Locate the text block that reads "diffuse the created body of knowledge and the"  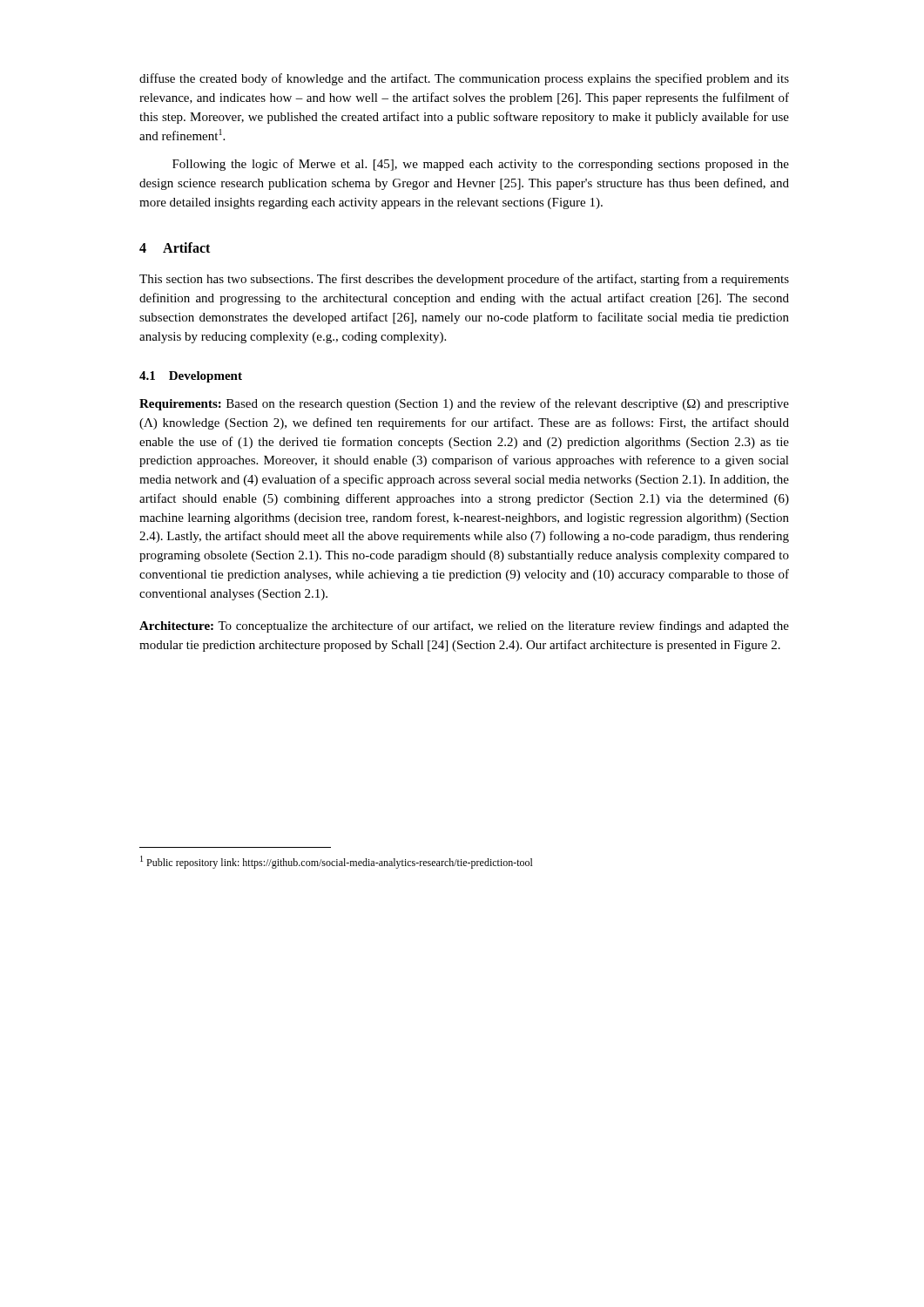tap(464, 108)
